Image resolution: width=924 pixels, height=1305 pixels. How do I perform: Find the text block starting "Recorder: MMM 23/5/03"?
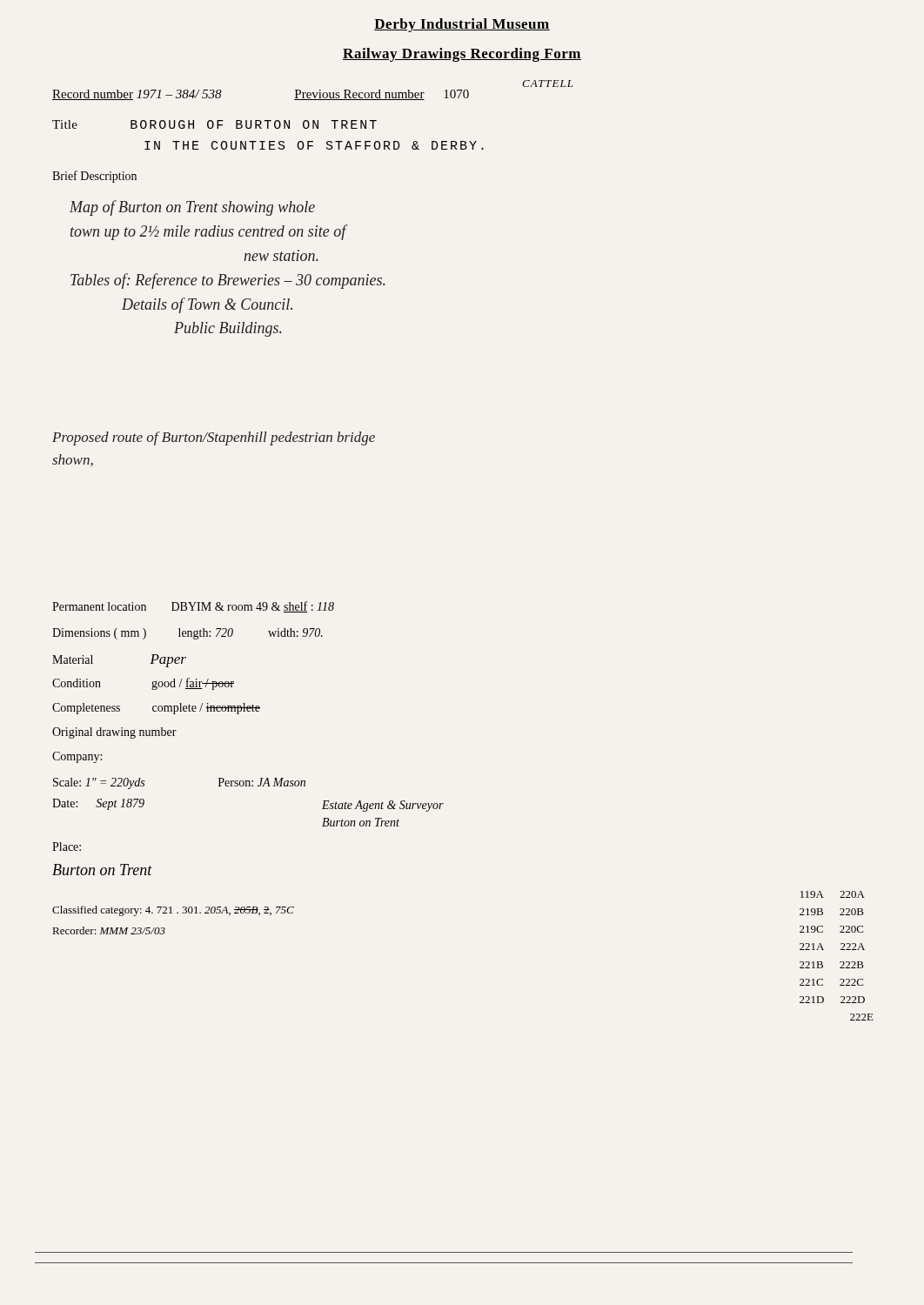[109, 930]
